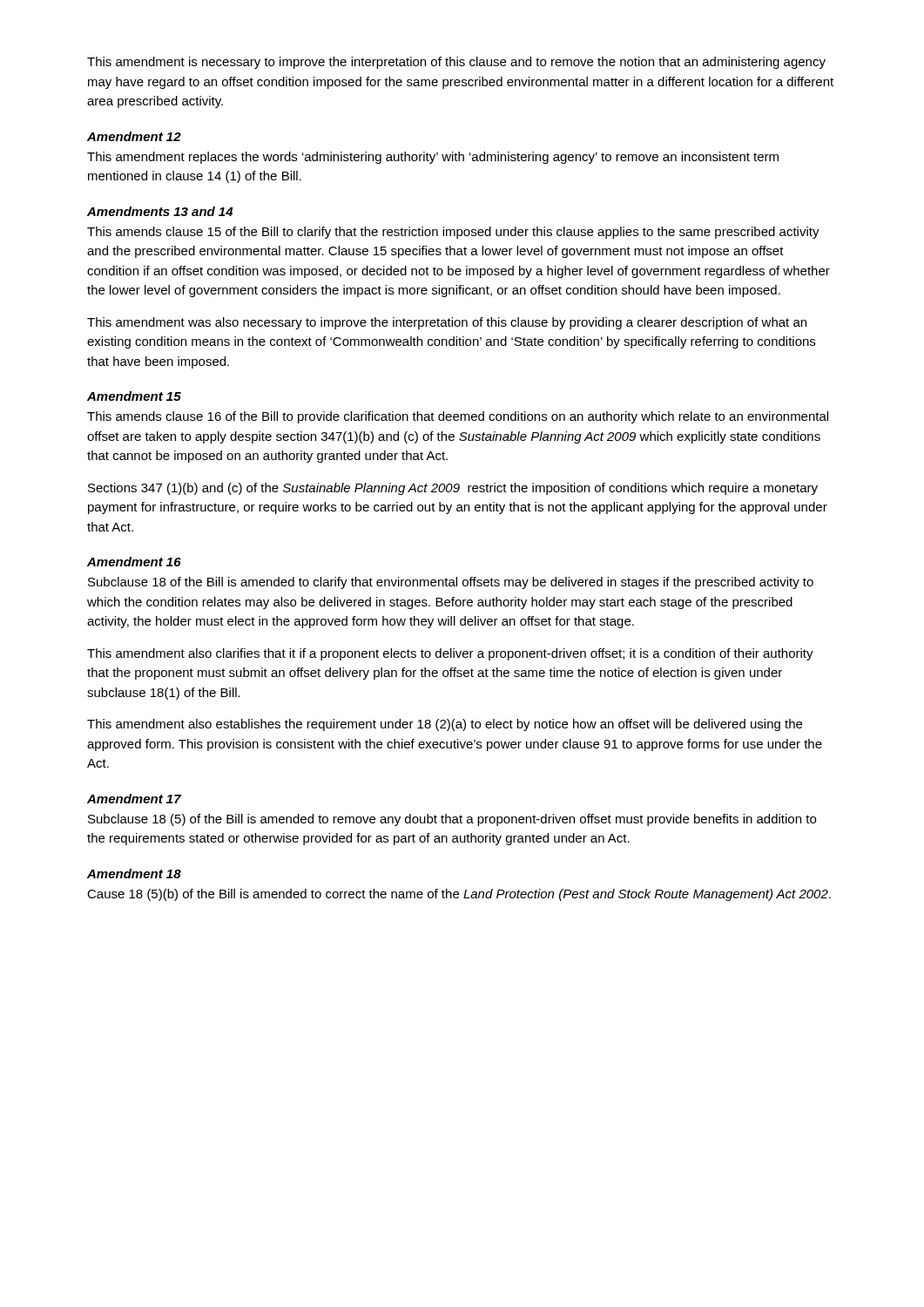This screenshot has width=924, height=1307.
Task: Click on the section header that reads "Amendment 16"
Action: pos(134,562)
